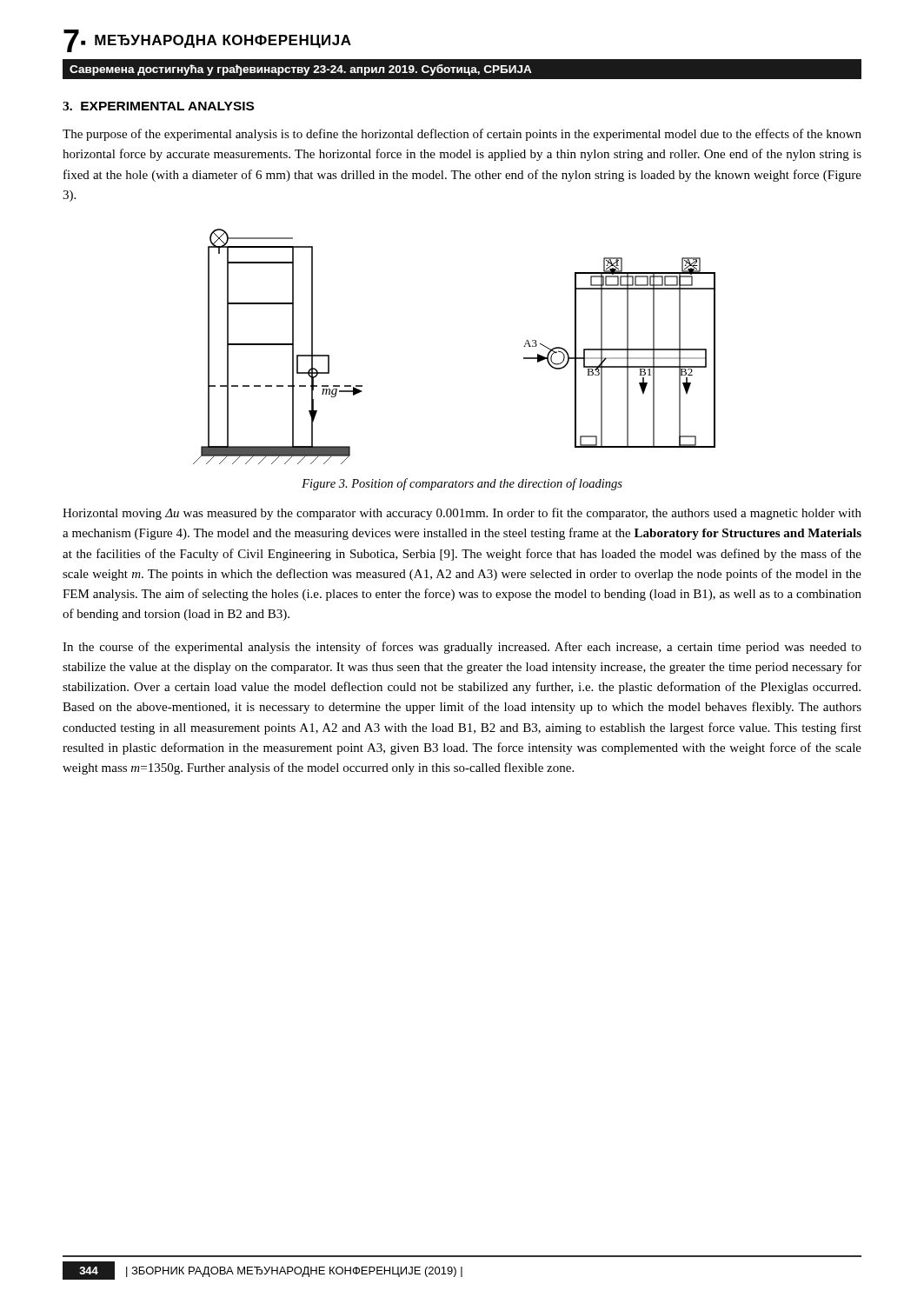Screen dimensions: 1304x924
Task: Select the text block containing "In the course of the"
Action: pyautogui.click(x=462, y=707)
